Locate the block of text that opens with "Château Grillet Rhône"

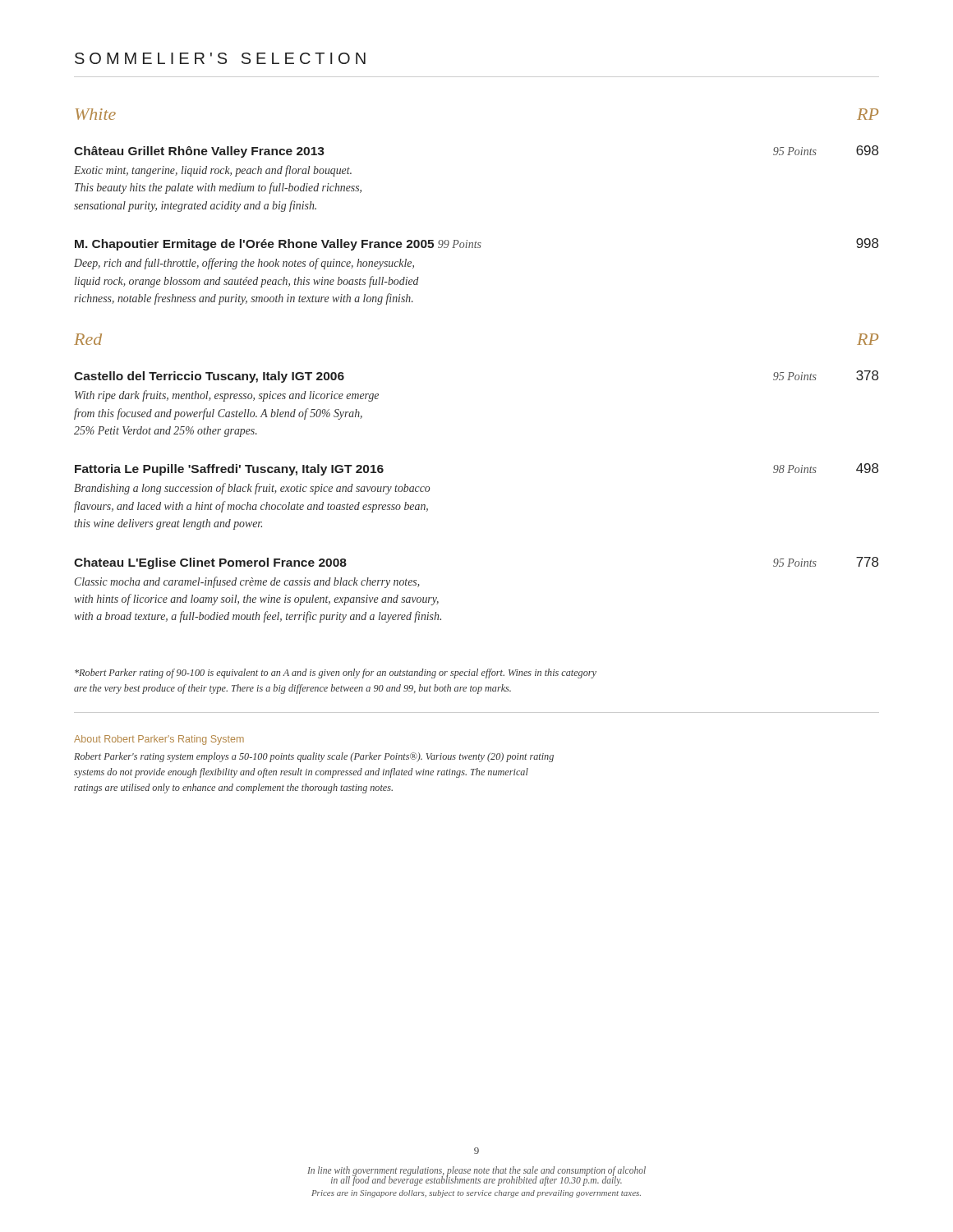pos(198,152)
